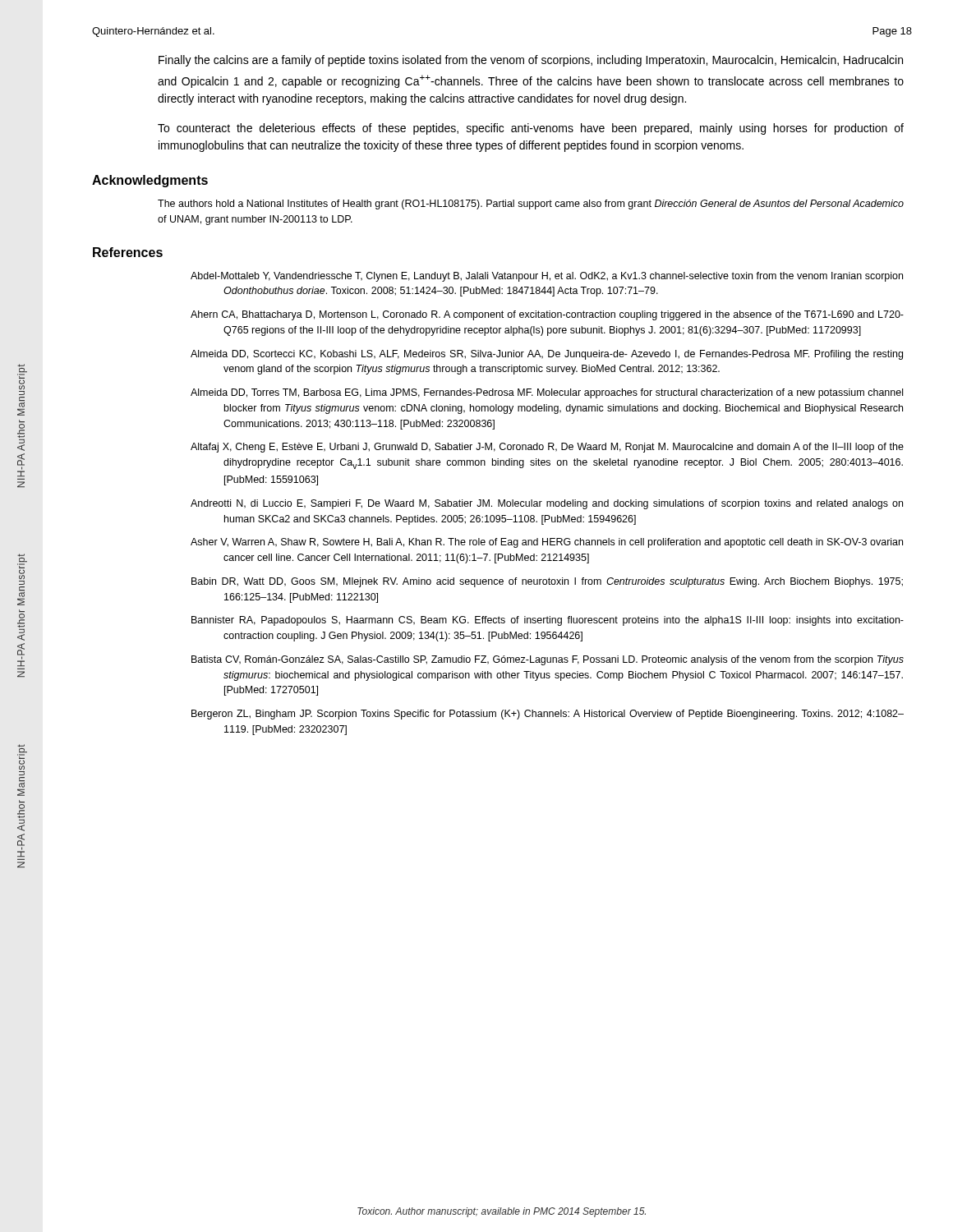This screenshot has height=1232, width=953.
Task: Locate the region starting "Bergeron ZL, Bingham JP. Scorpion Toxins Specific for"
Action: tap(547, 722)
